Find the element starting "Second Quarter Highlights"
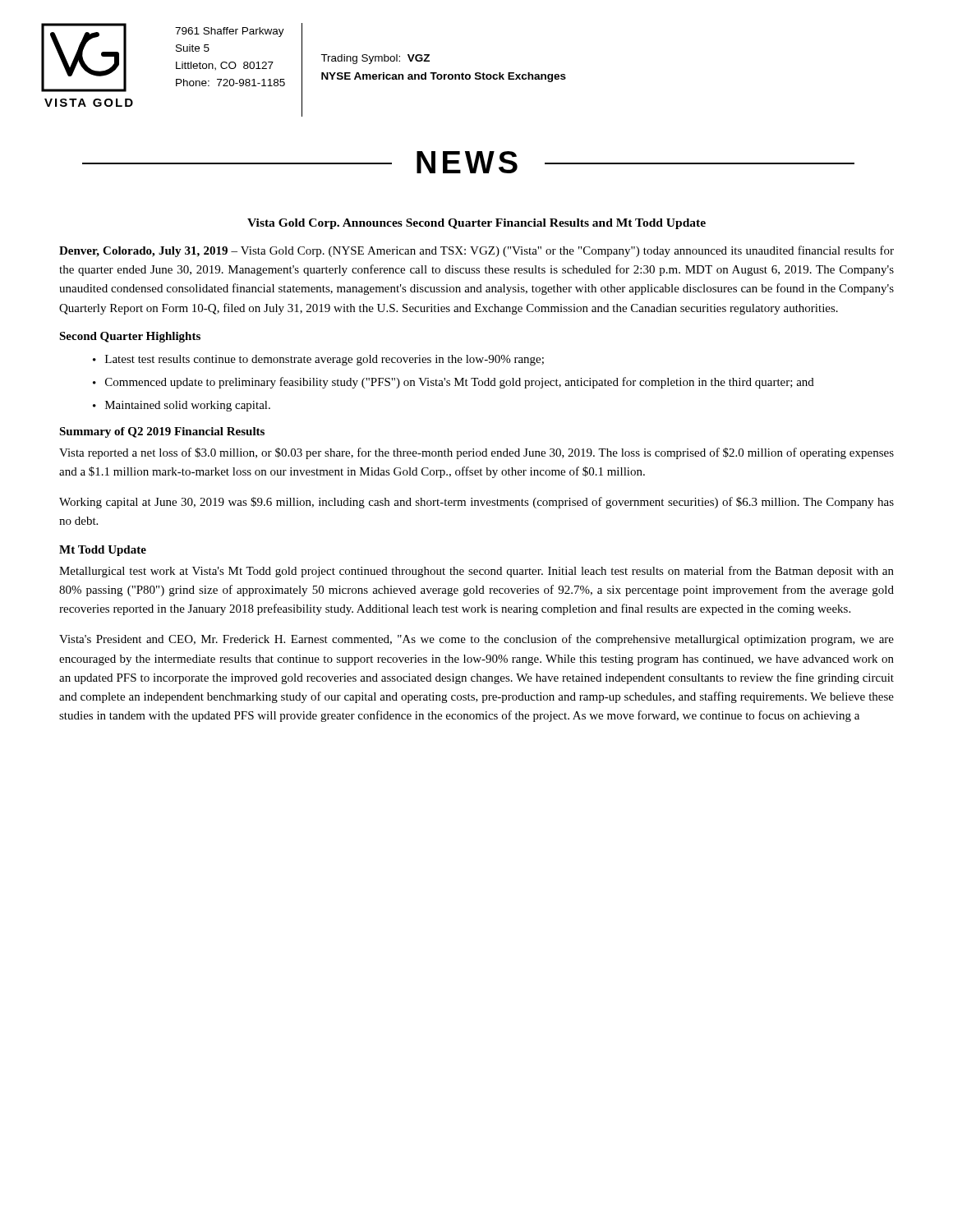 tap(130, 336)
